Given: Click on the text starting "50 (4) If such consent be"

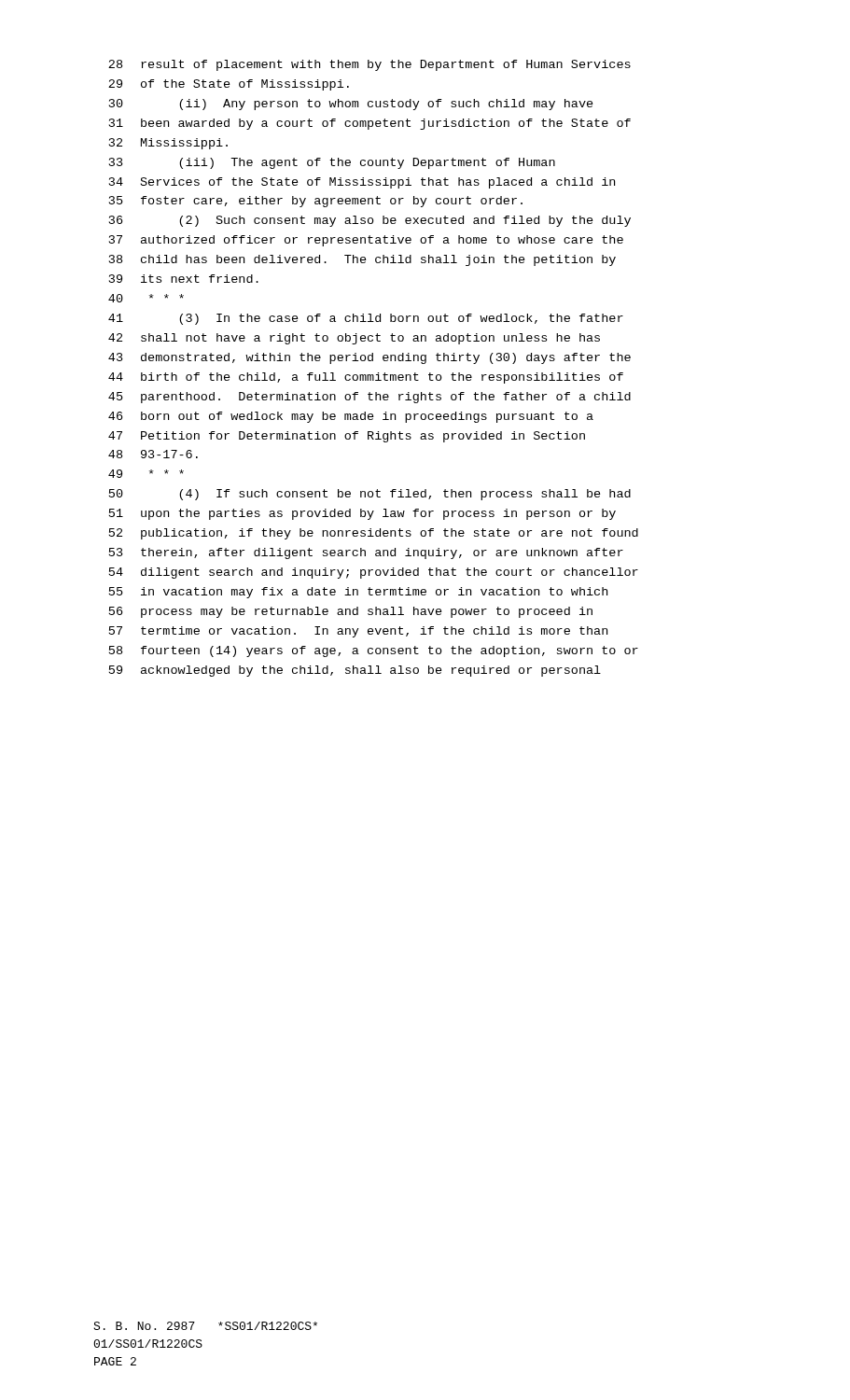Looking at the screenshot, I should (444, 583).
